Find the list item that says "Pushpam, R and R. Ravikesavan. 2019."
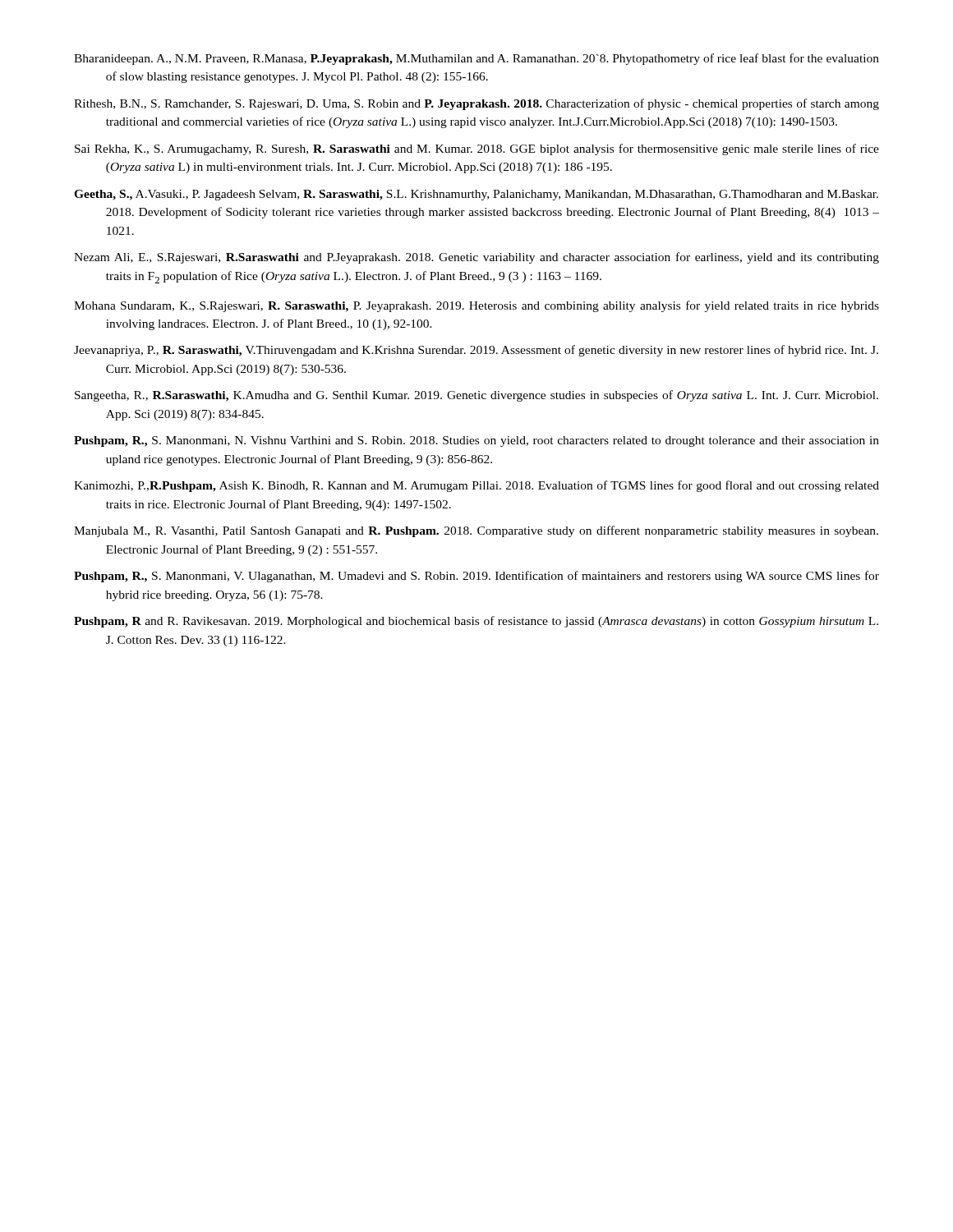Screen dimensions: 1232x953 476,630
